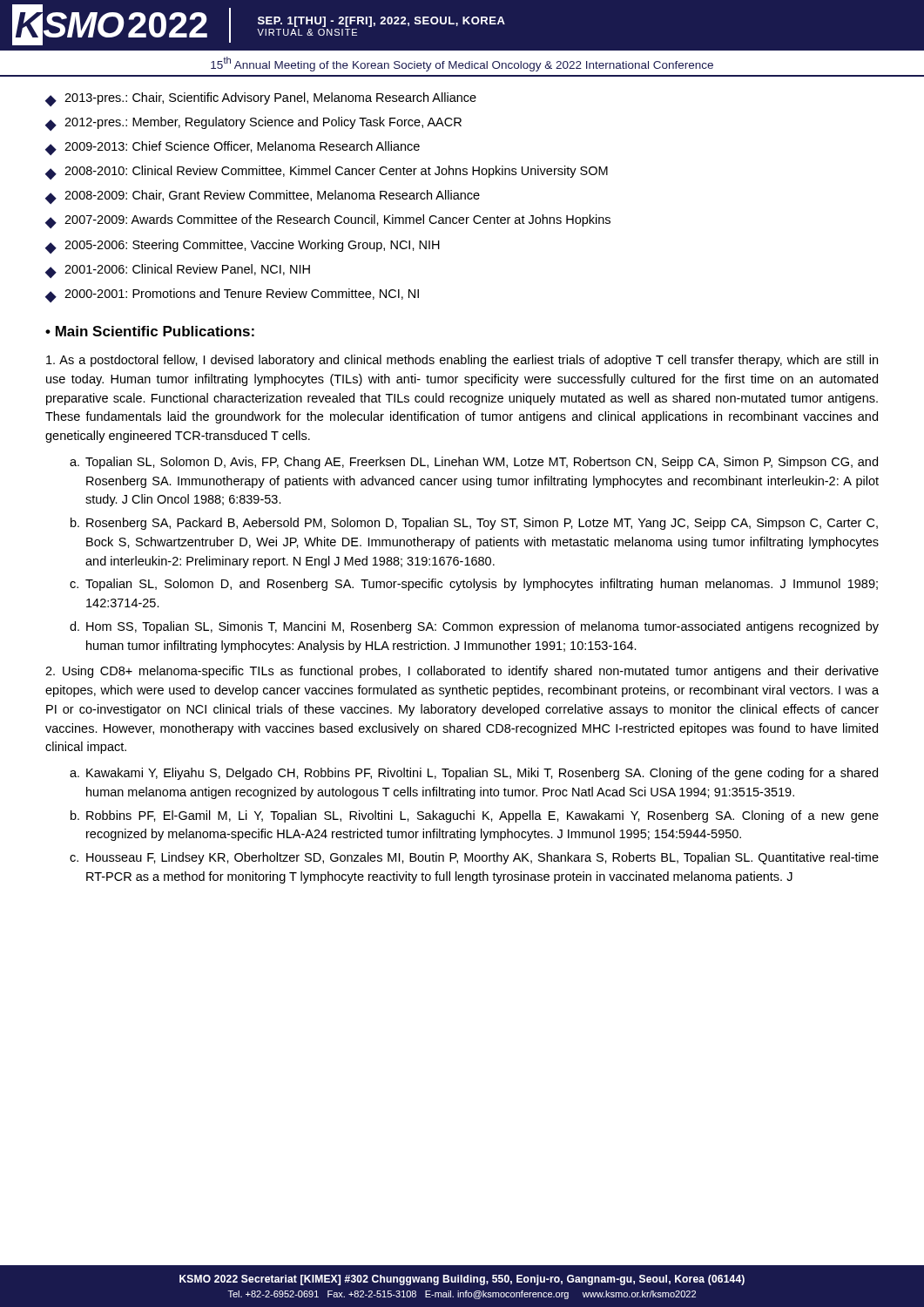Find the list item that says "c. Topalian SL, Solomon D, and Rosenberg"
924x1307 pixels.
pyautogui.click(x=474, y=594)
